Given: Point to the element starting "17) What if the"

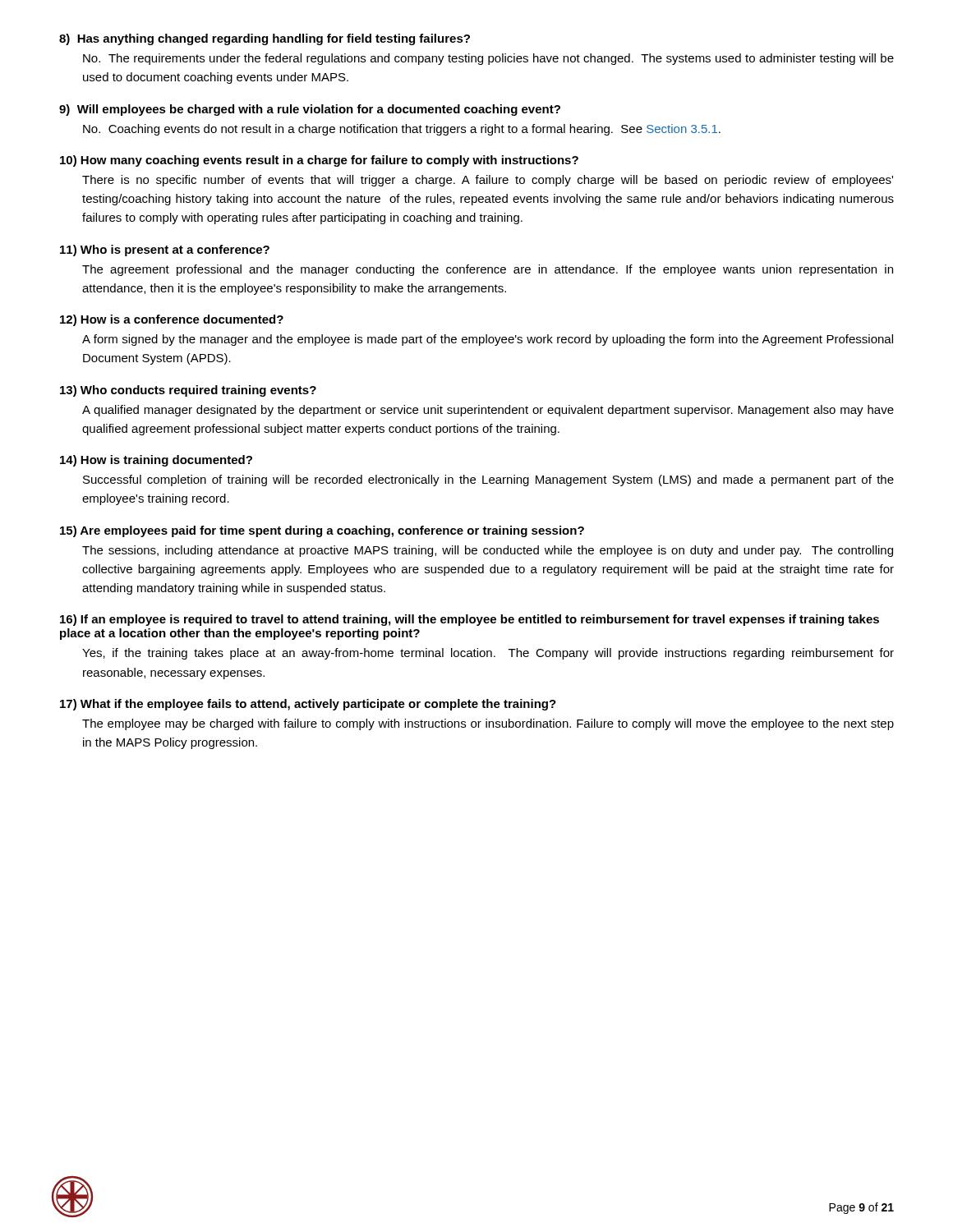Looking at the screenshot, I should click(476, 724).
